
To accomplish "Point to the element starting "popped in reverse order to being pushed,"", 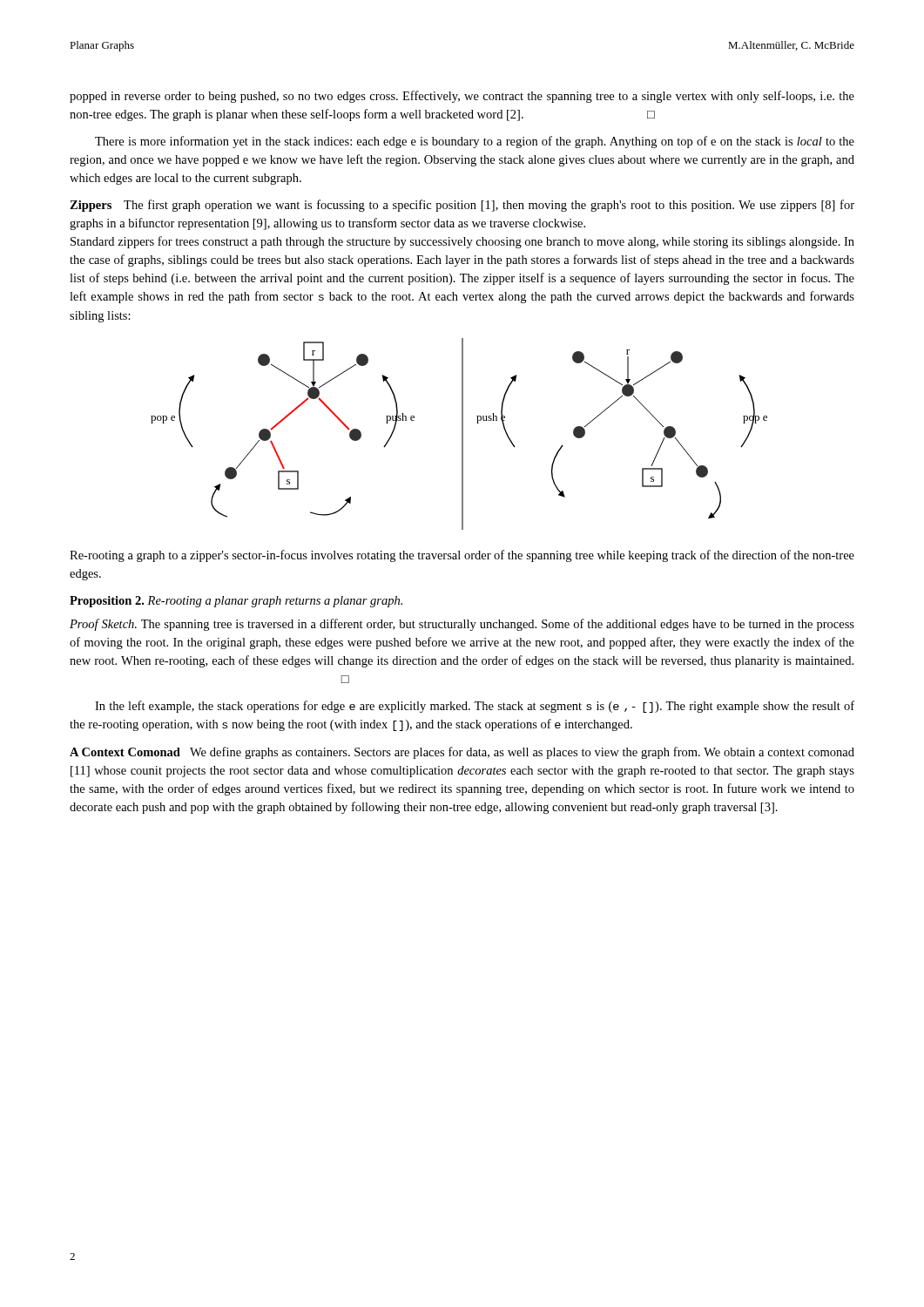I will pyautogui.click(x=462, y=105).
